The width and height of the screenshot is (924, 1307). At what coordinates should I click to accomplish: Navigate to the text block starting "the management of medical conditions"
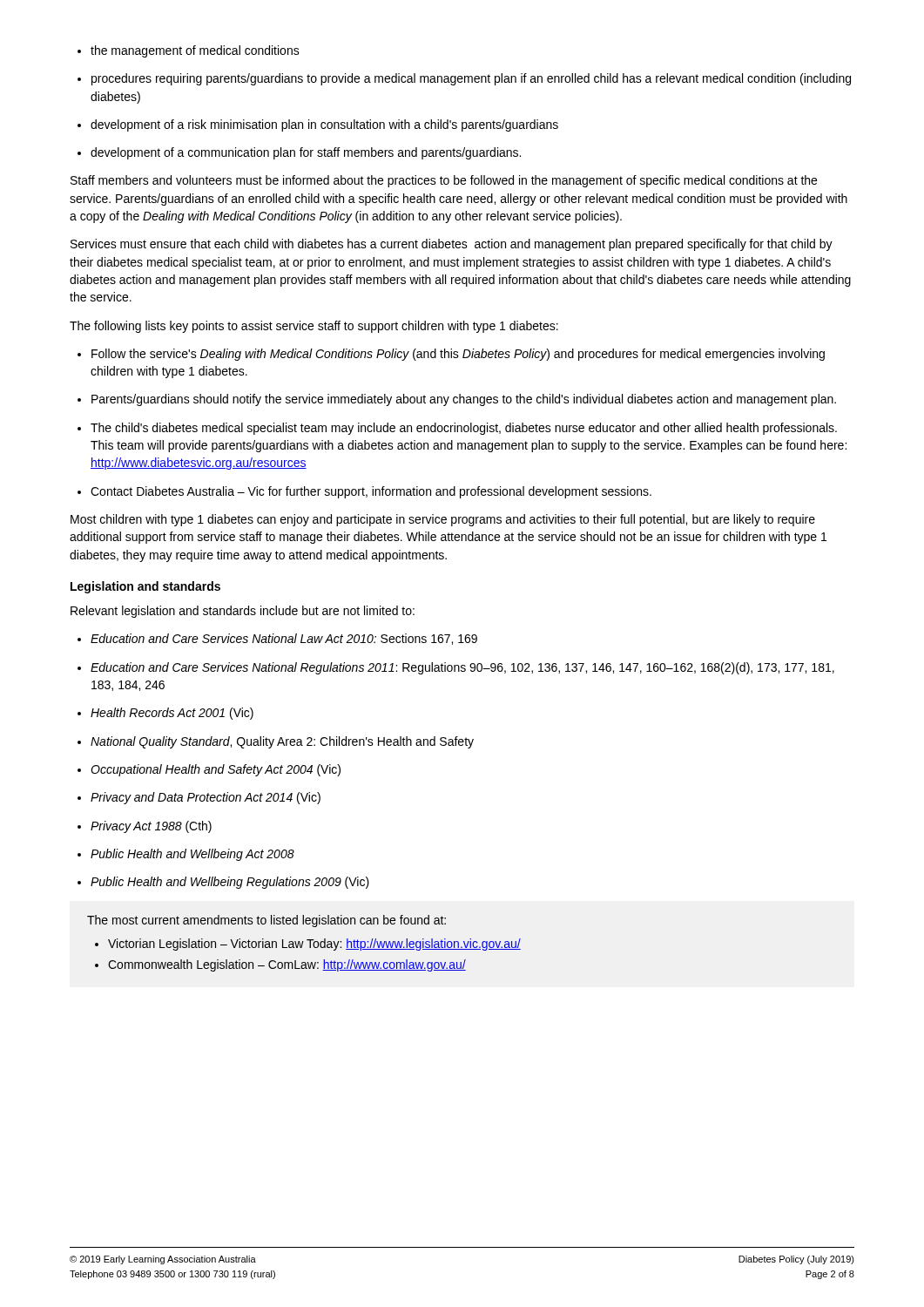189,51
